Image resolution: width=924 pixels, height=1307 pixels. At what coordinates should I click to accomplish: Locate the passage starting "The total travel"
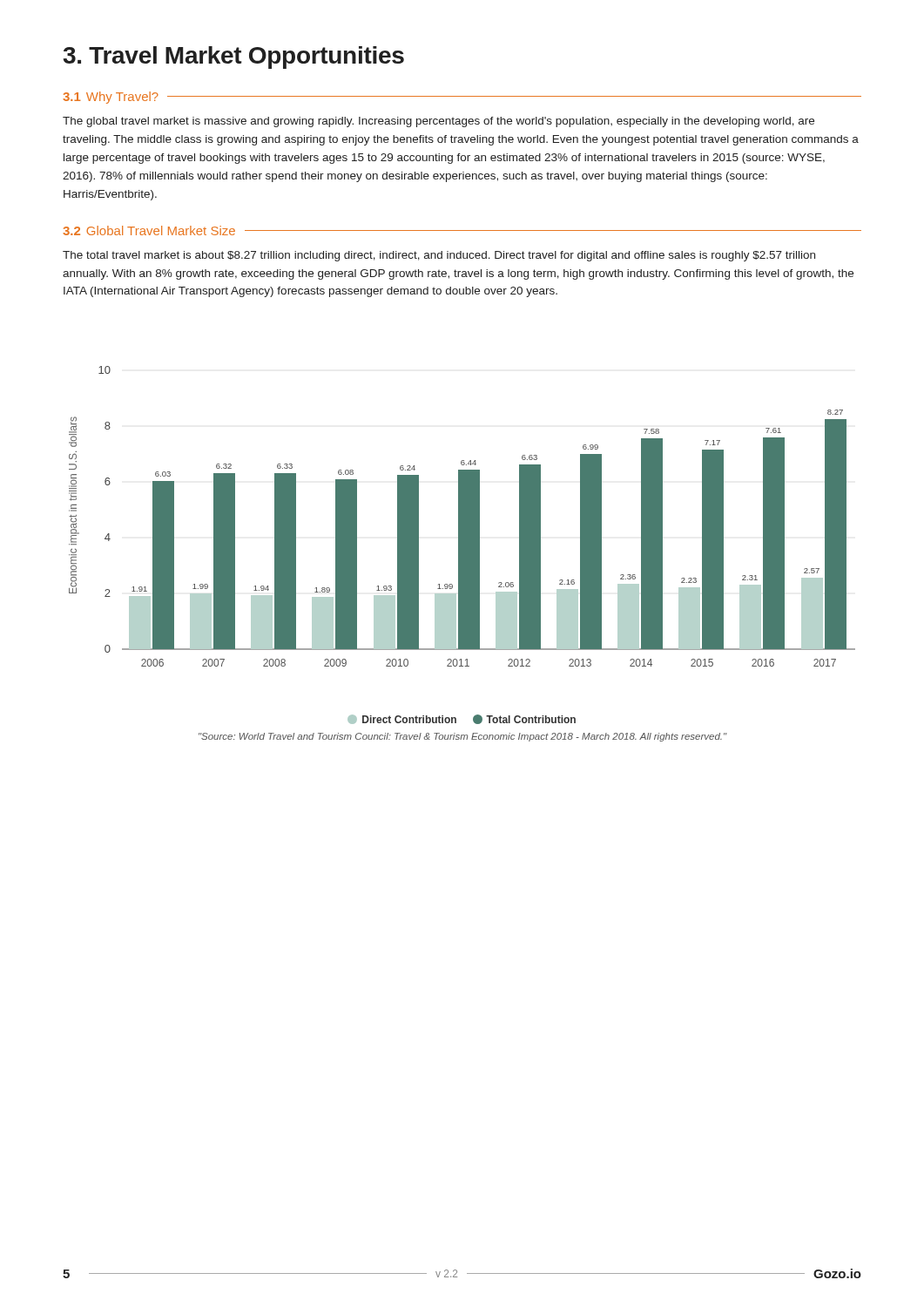[458, 273]
